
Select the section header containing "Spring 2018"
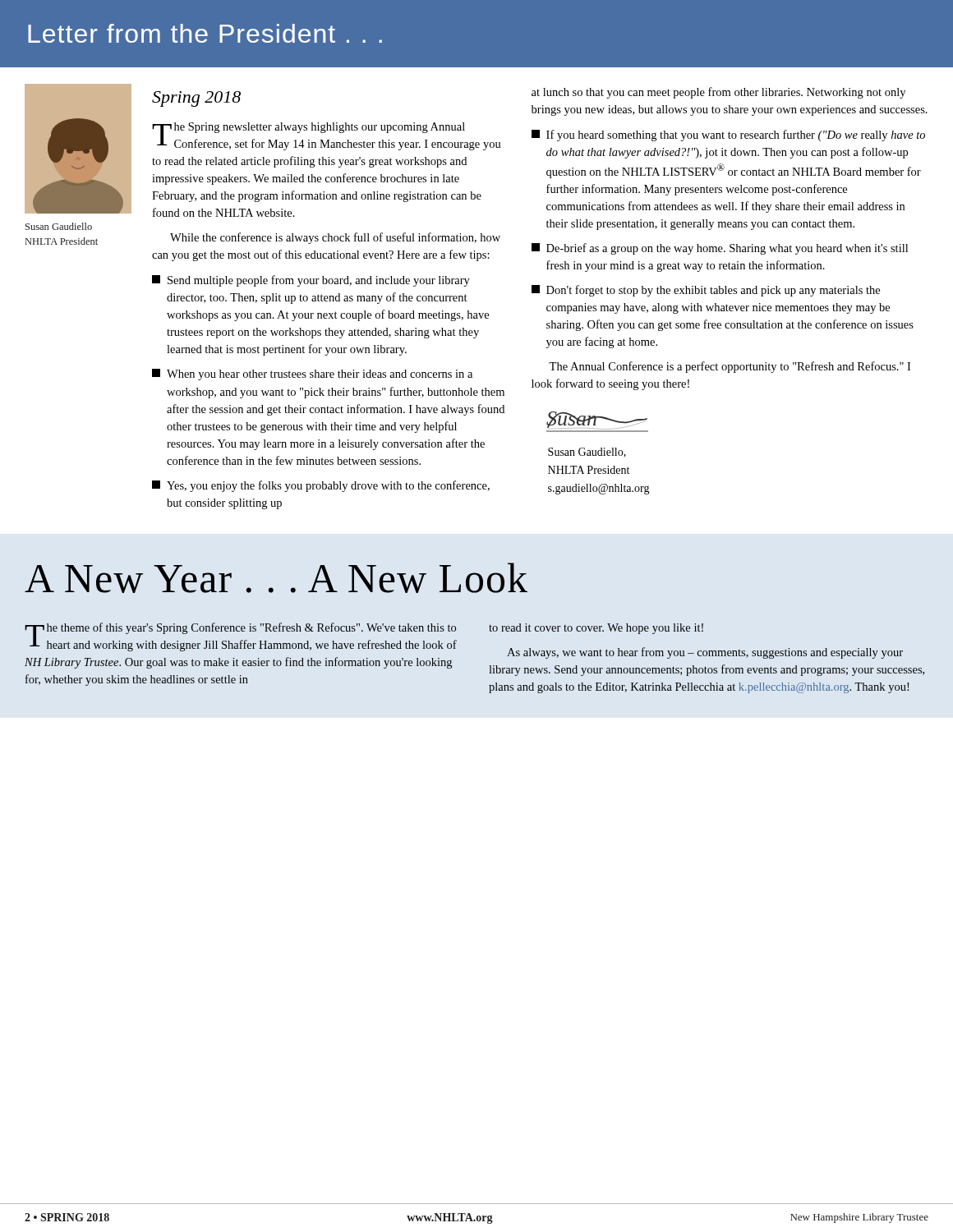[x=196, y=97]
